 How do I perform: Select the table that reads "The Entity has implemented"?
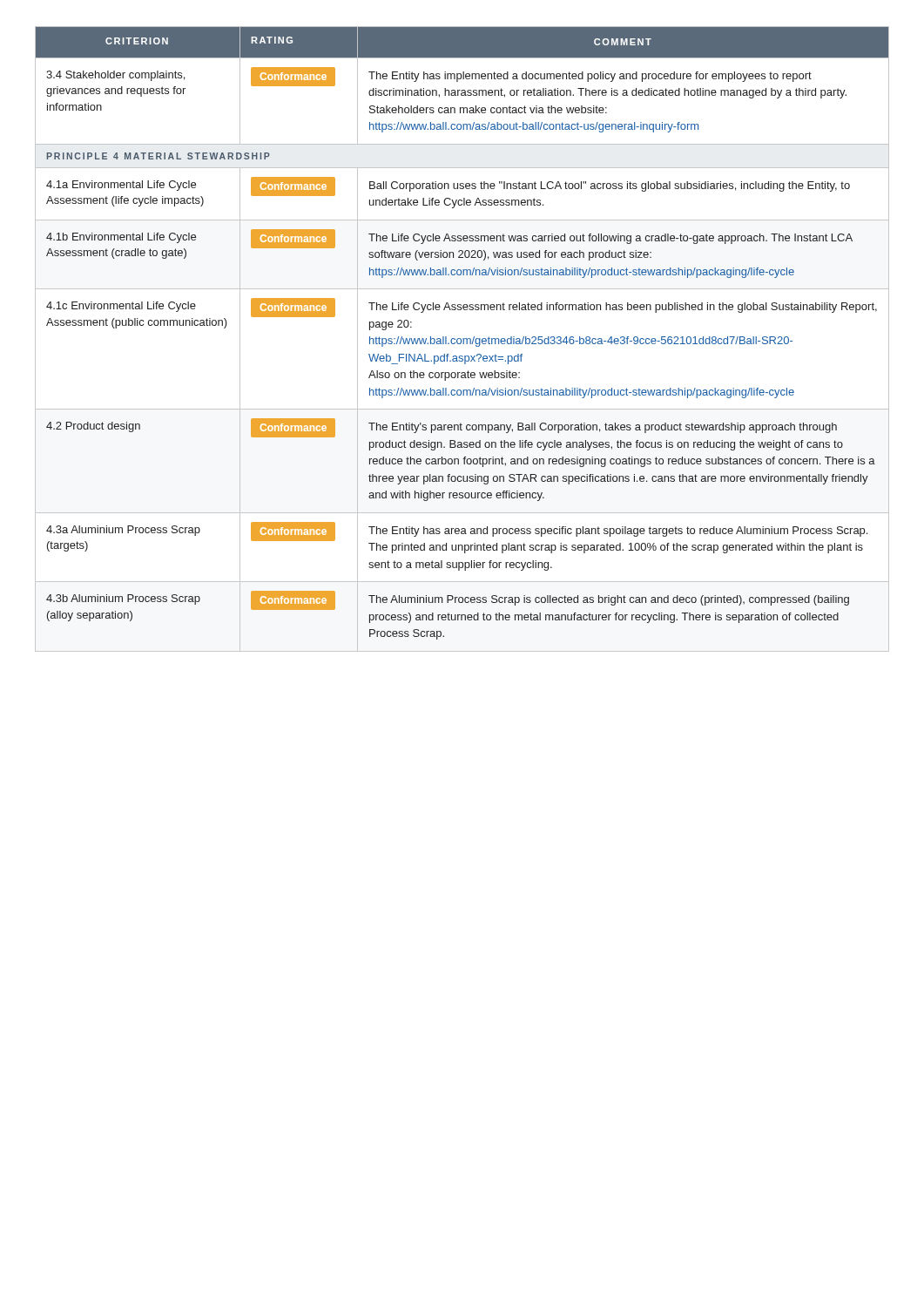462,339
